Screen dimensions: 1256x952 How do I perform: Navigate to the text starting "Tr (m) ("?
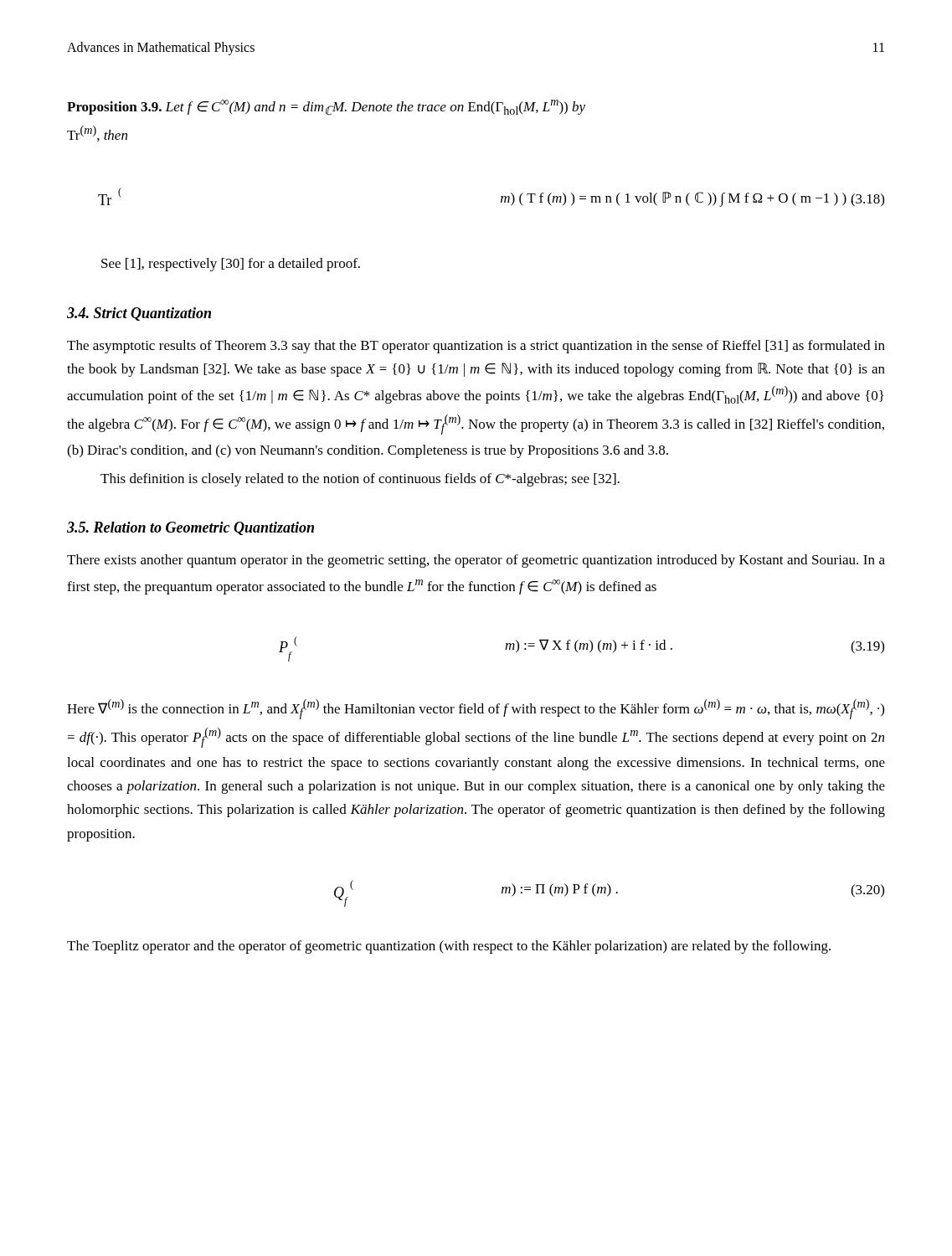point(492,199)
